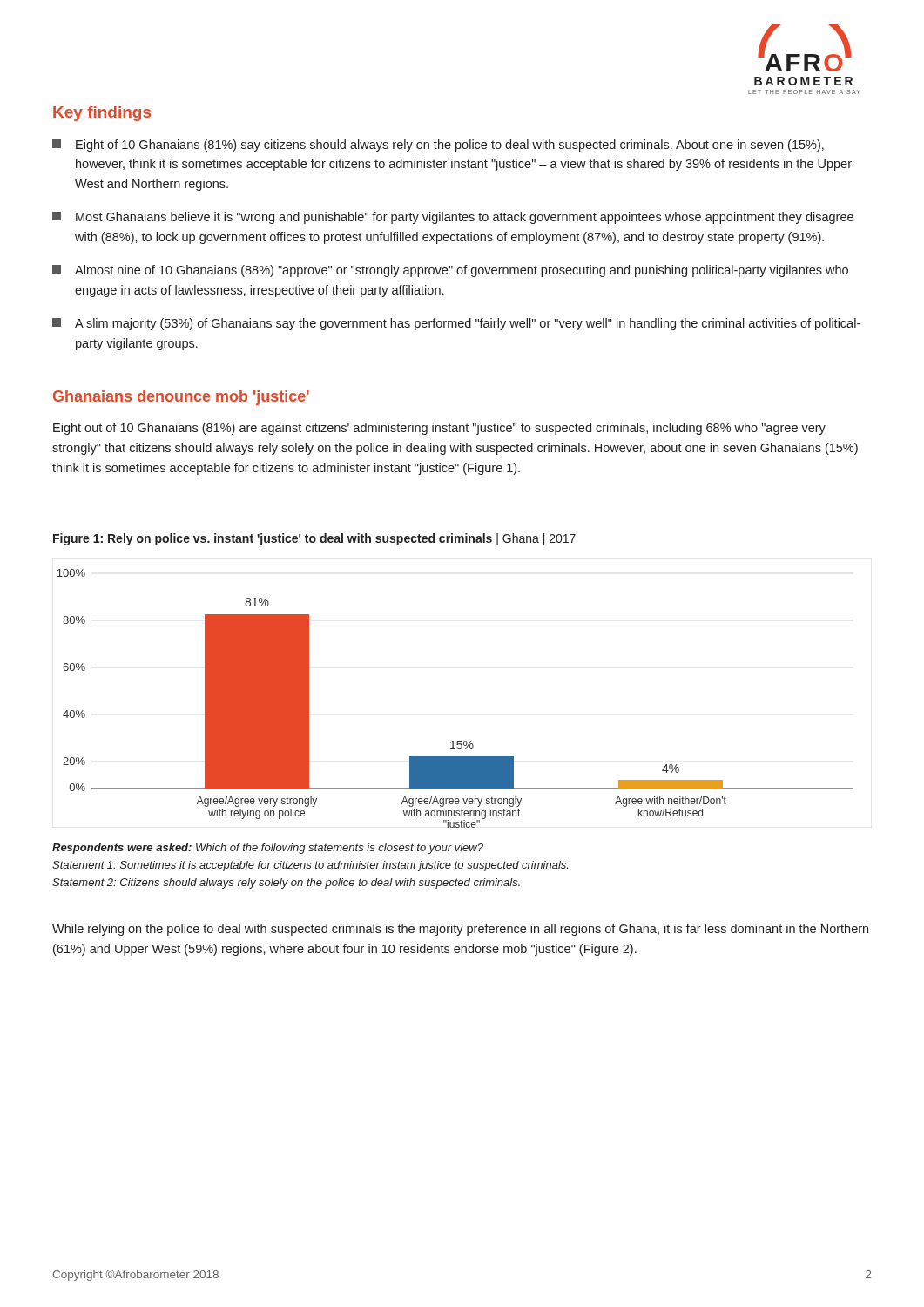
Task: Where is the passage that starts "Most Ghanaians believe it is "wrong"?
Action: tap(462, 227)
